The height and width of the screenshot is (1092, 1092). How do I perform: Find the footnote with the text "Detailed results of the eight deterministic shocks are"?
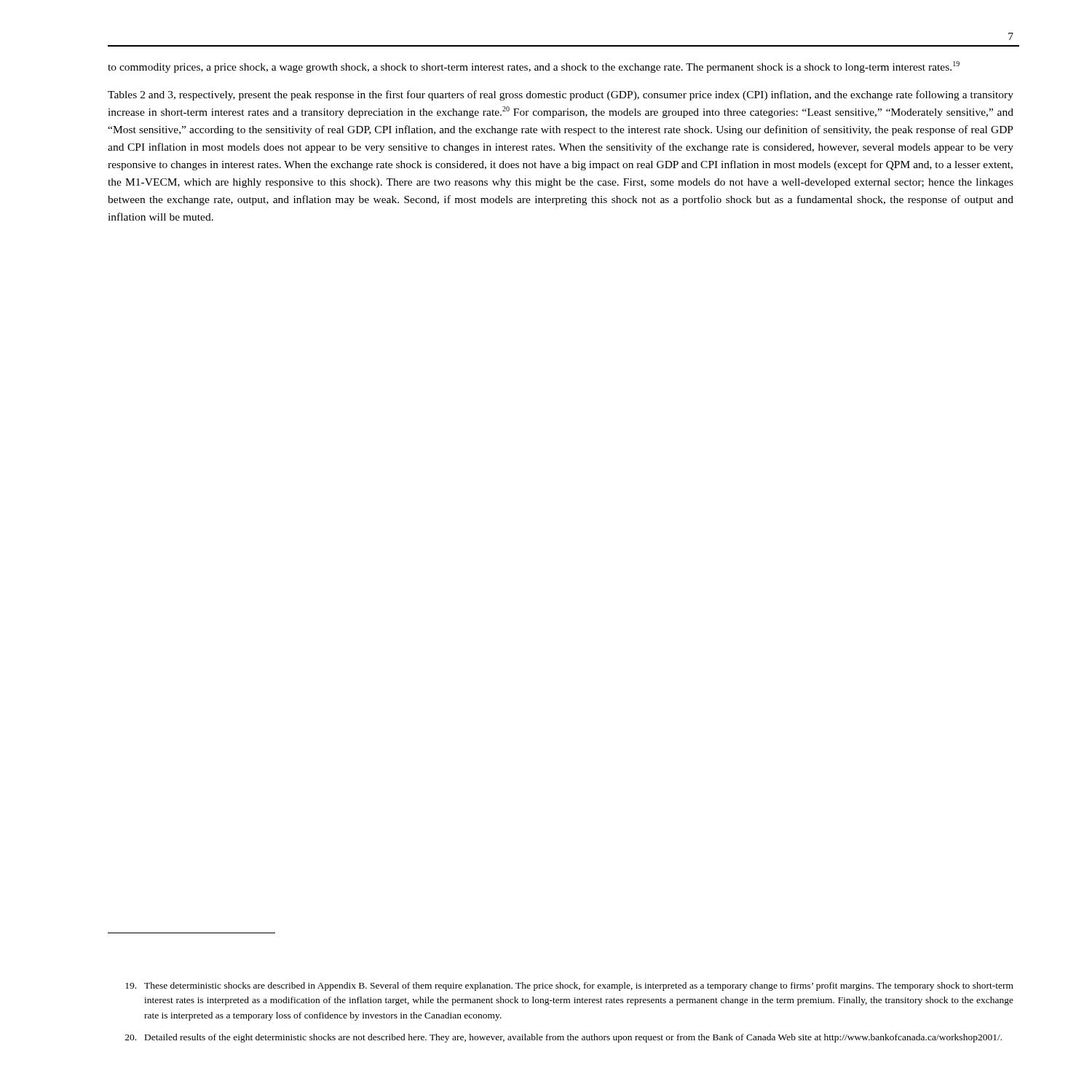[x=561, y=1037]
